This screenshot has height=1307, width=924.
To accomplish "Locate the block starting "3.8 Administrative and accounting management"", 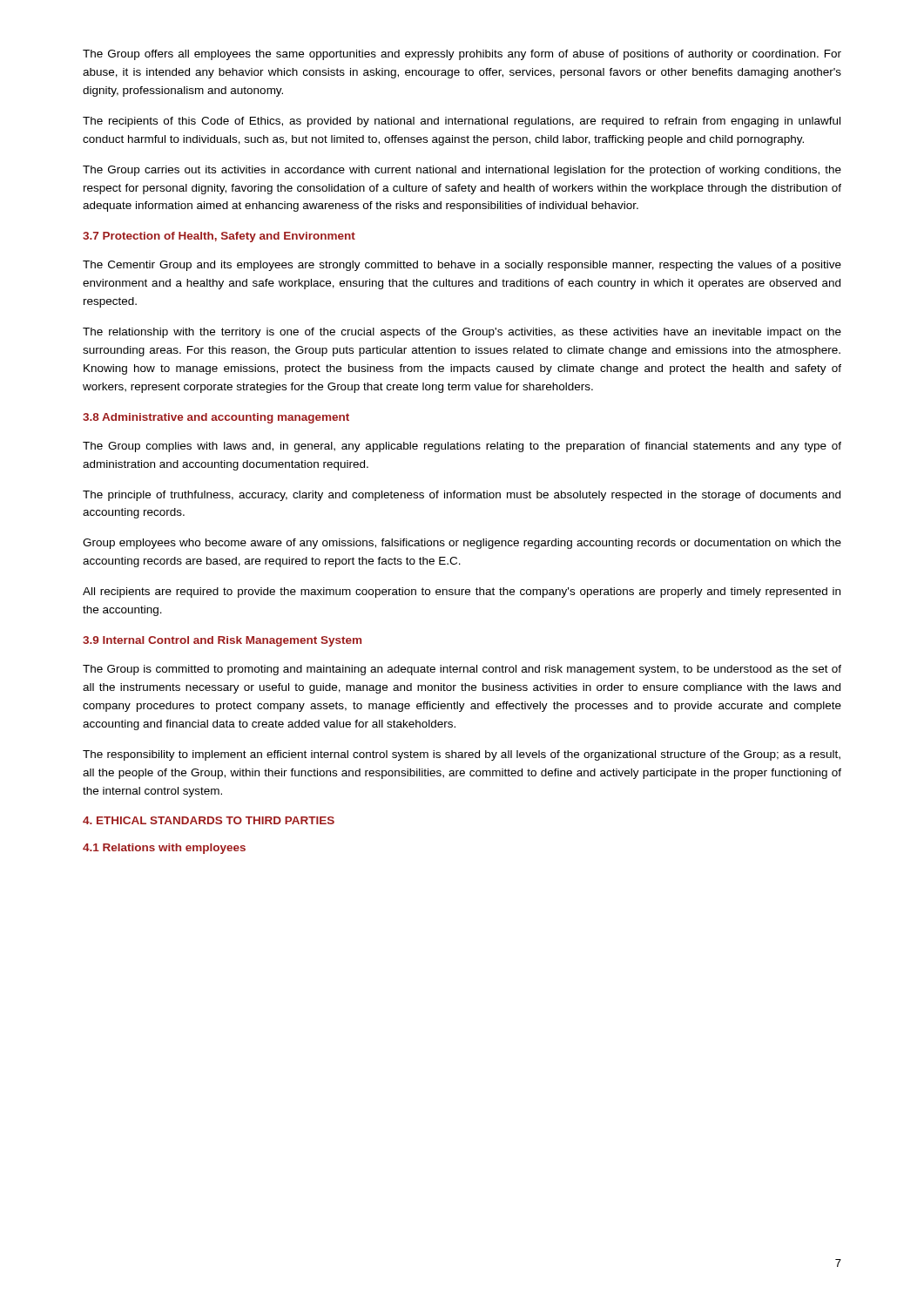I will (x=216, y=417).
